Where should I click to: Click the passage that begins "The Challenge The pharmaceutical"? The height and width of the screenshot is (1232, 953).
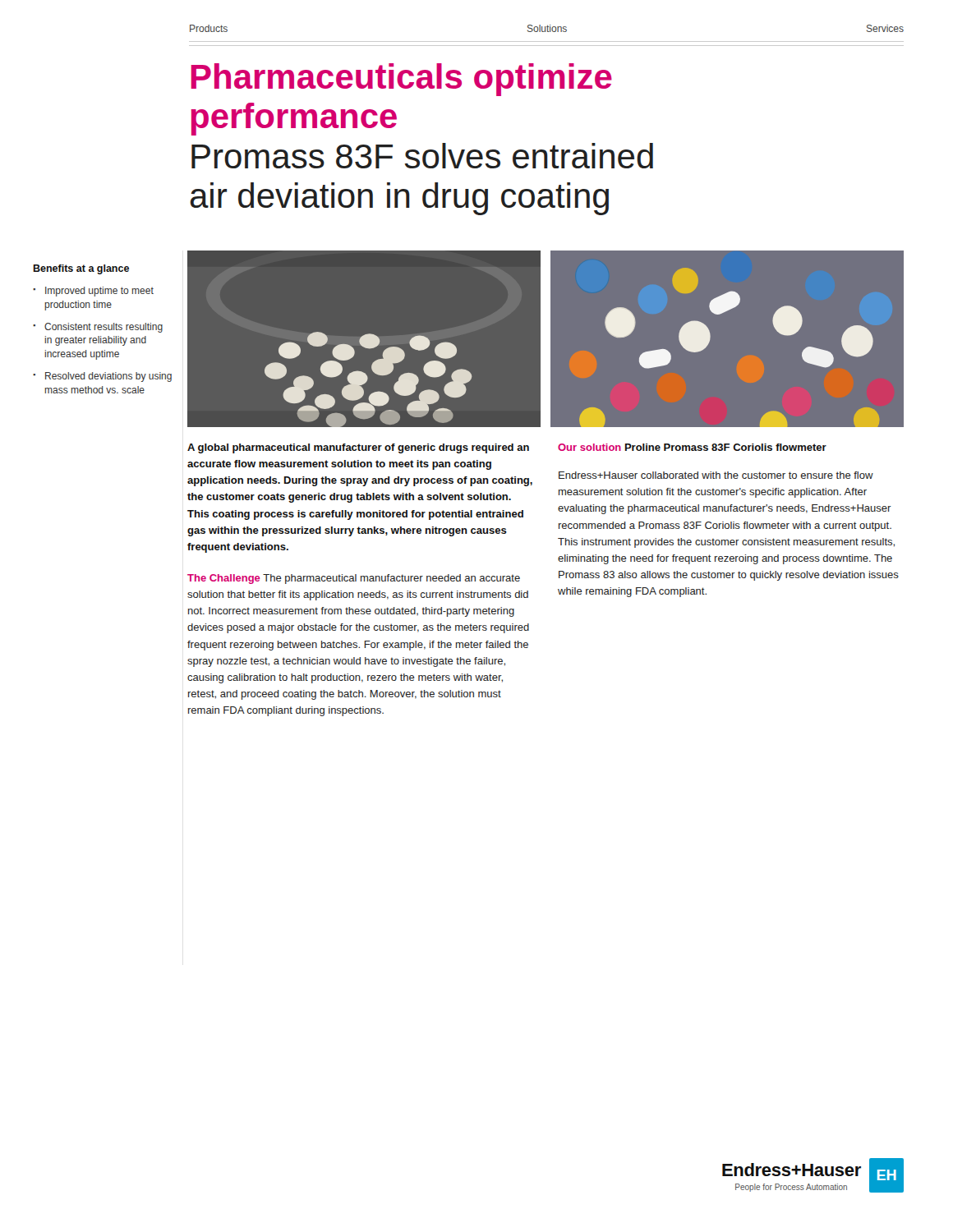(358, 644)
